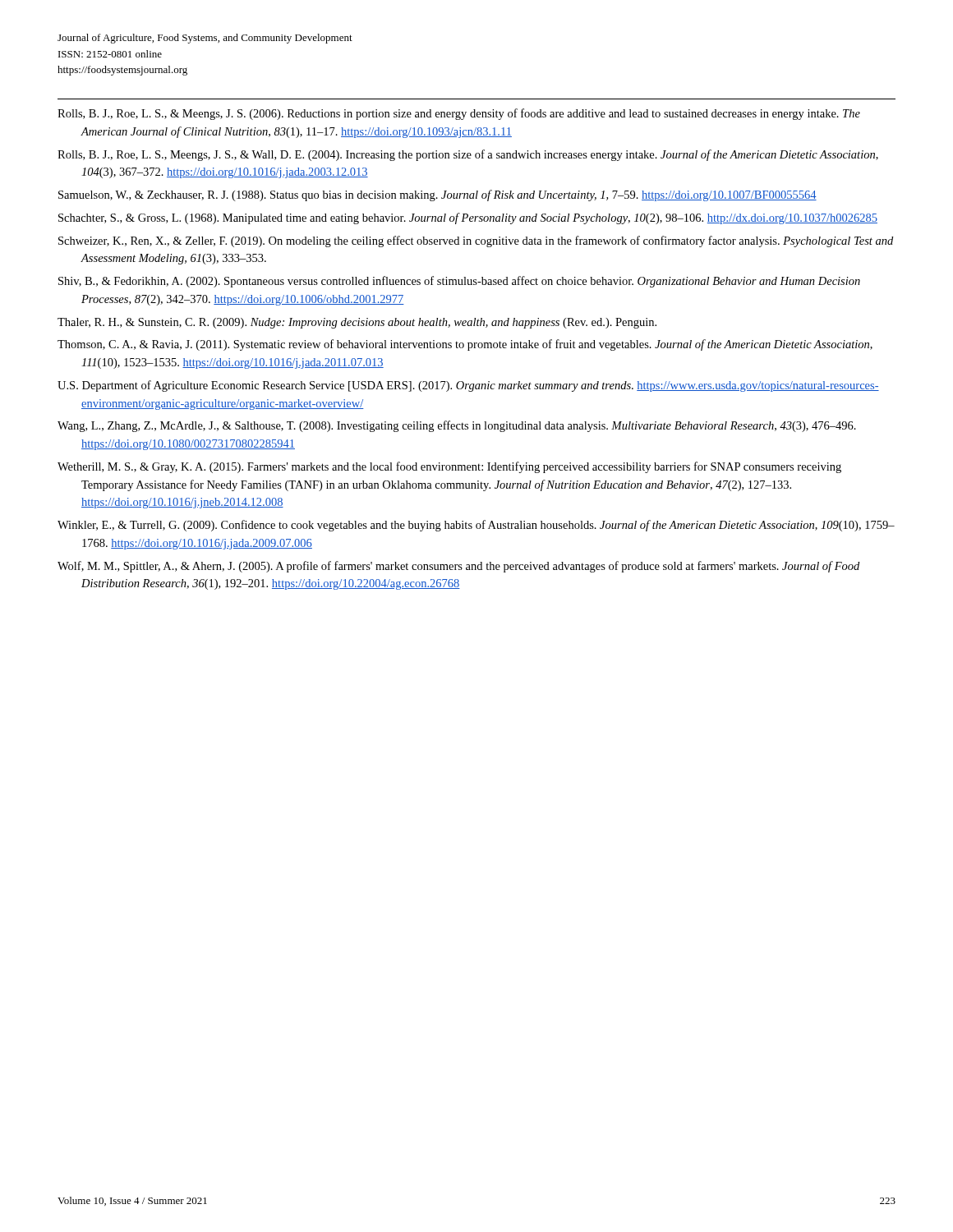Viewport: 953px width, 1232px height.
Task: Where is the passage that starts "Thomson, C. A., & Ravia, J. (2011). Systematic"?
Action: pyautogui.click(x=465, y=353)
